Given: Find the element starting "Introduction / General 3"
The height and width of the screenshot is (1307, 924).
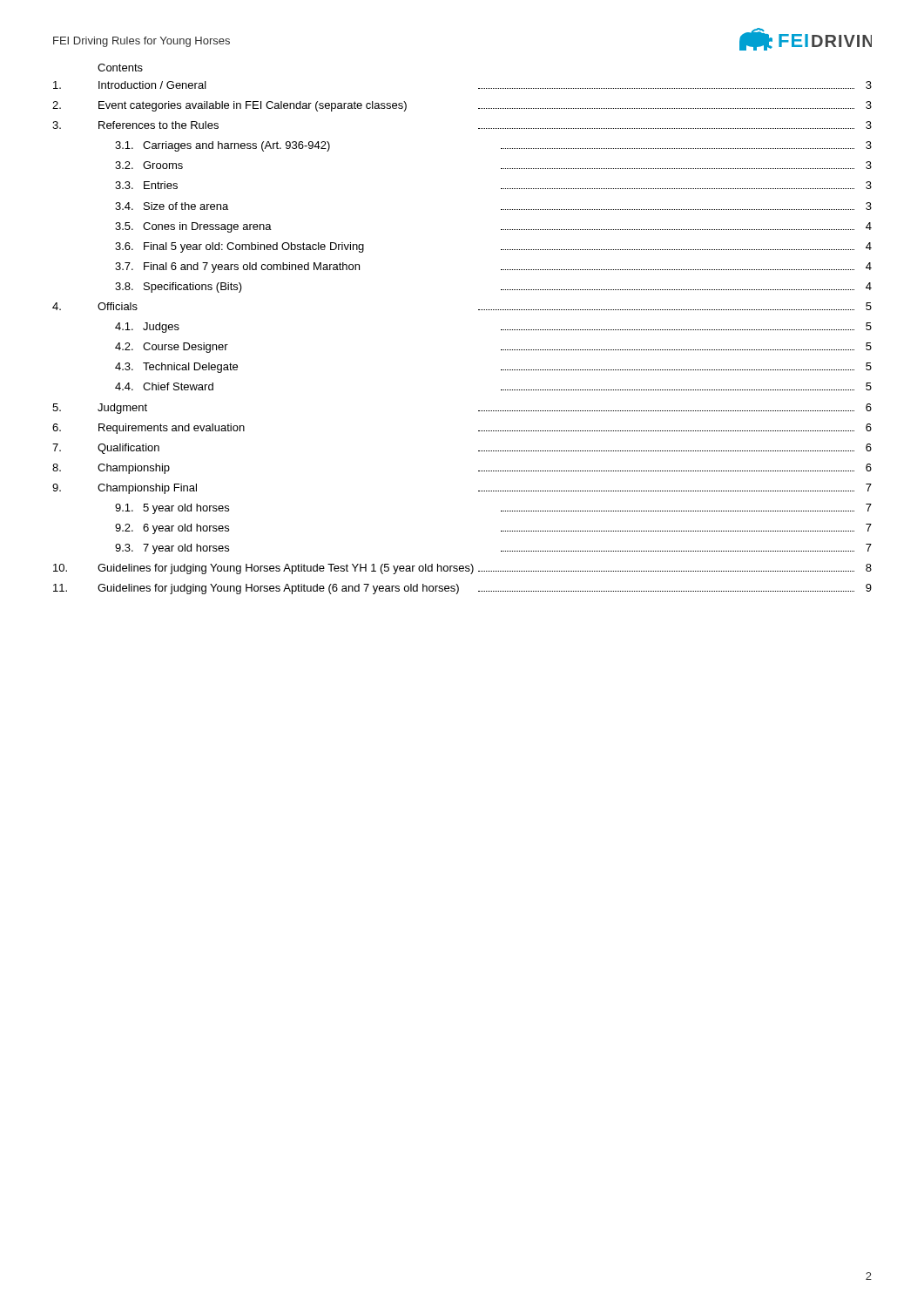Looking at the screenshot, I should pos(55,85).
